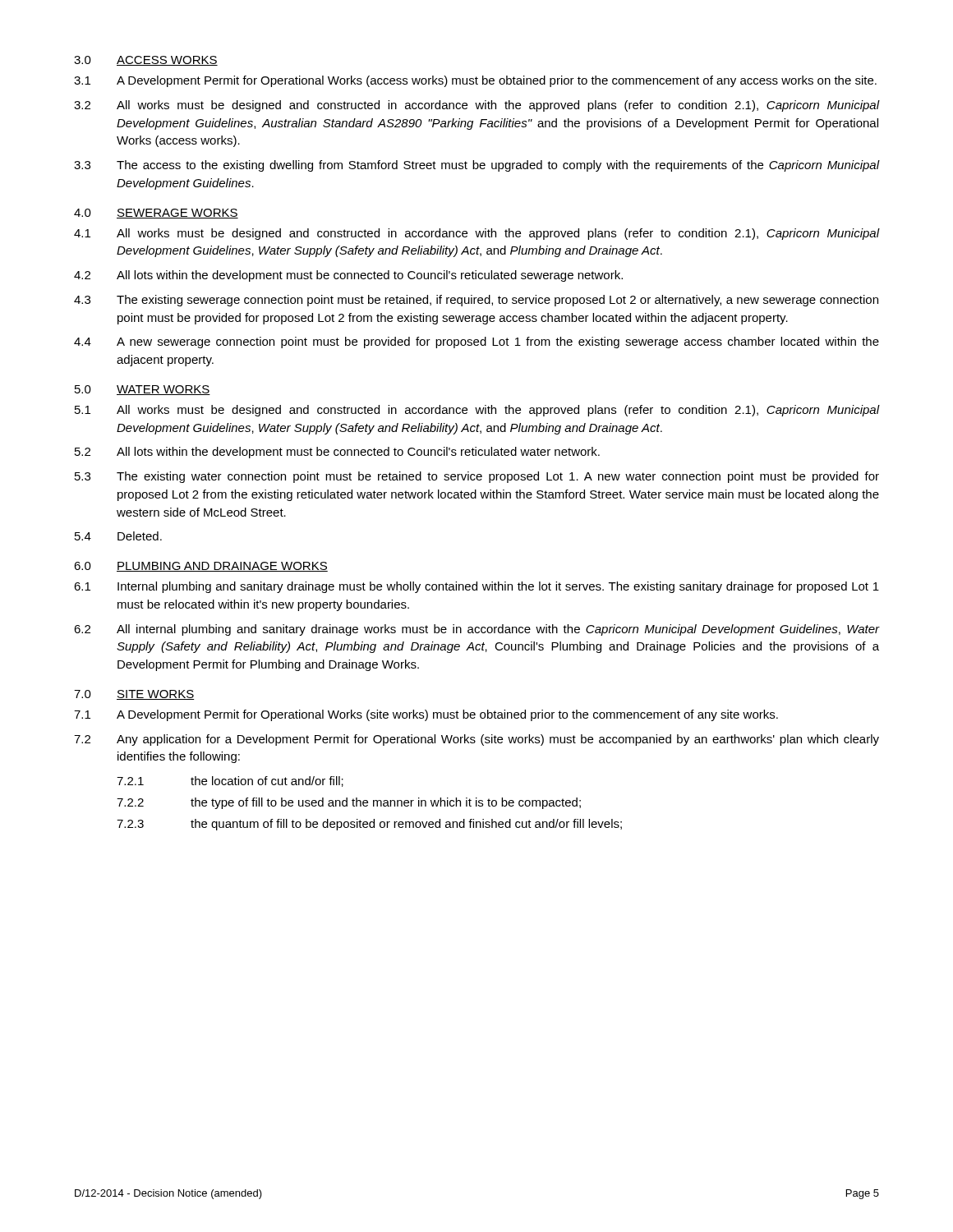Point to "5.0 WATER WORKS"
Viewport: 953px width, 1232px height.
click(x=142, y=389)
